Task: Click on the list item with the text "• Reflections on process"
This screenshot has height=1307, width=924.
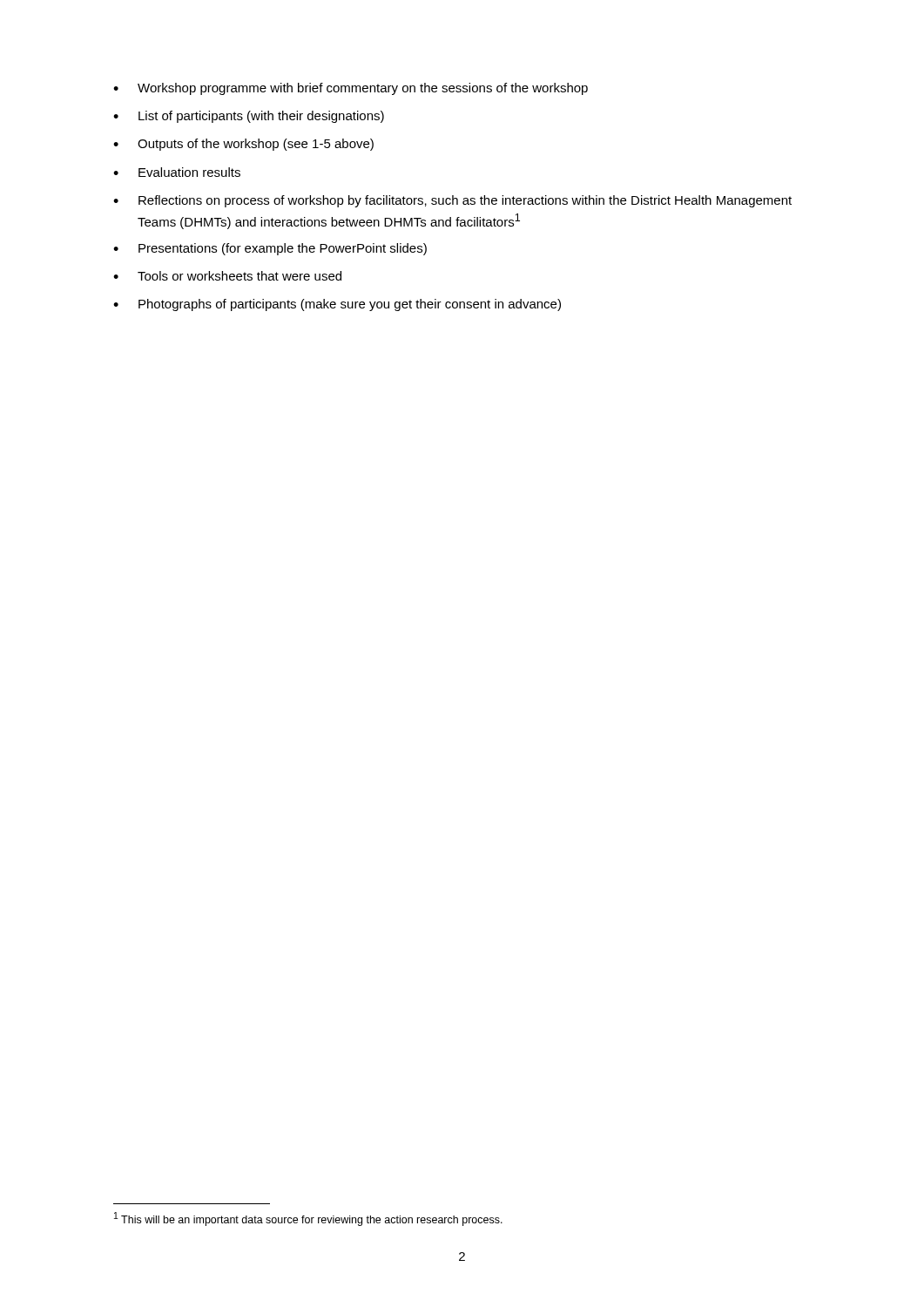Action: coord(462,211)
